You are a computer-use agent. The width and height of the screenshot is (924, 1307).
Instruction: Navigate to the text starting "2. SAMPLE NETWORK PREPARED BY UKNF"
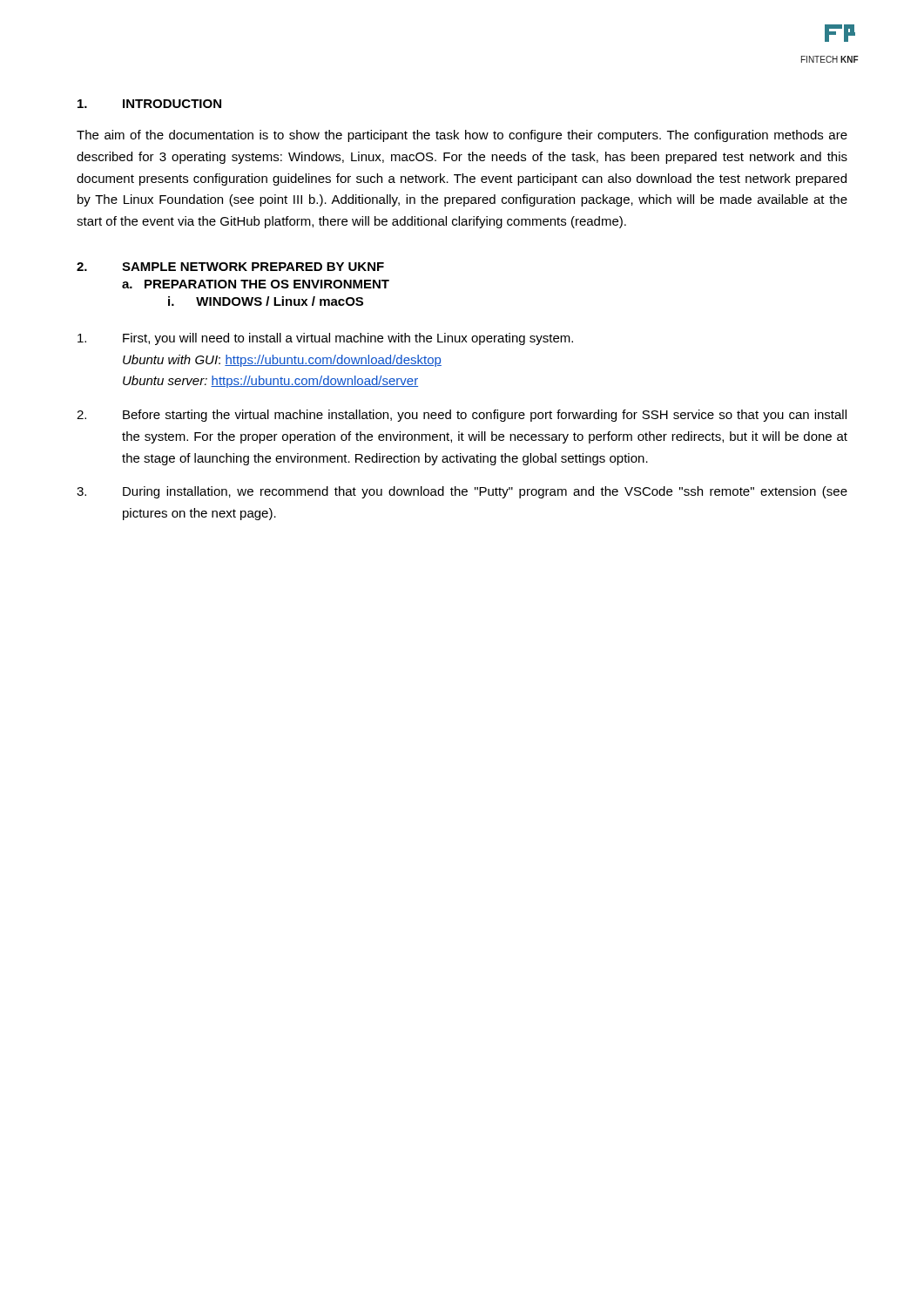(x=230, y=266)
